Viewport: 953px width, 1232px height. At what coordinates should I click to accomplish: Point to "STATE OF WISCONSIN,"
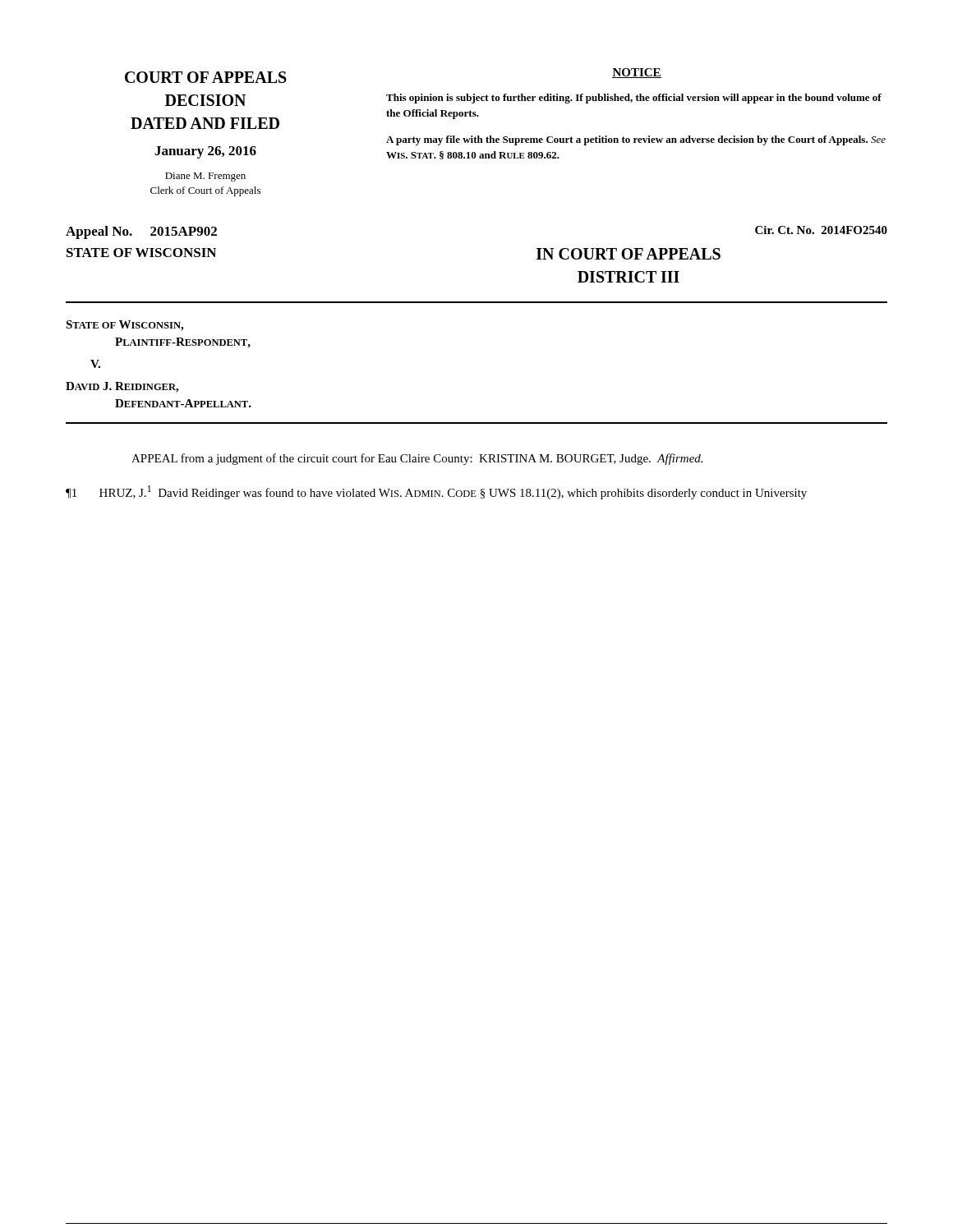pyautogui.click(x=124, y=326)
